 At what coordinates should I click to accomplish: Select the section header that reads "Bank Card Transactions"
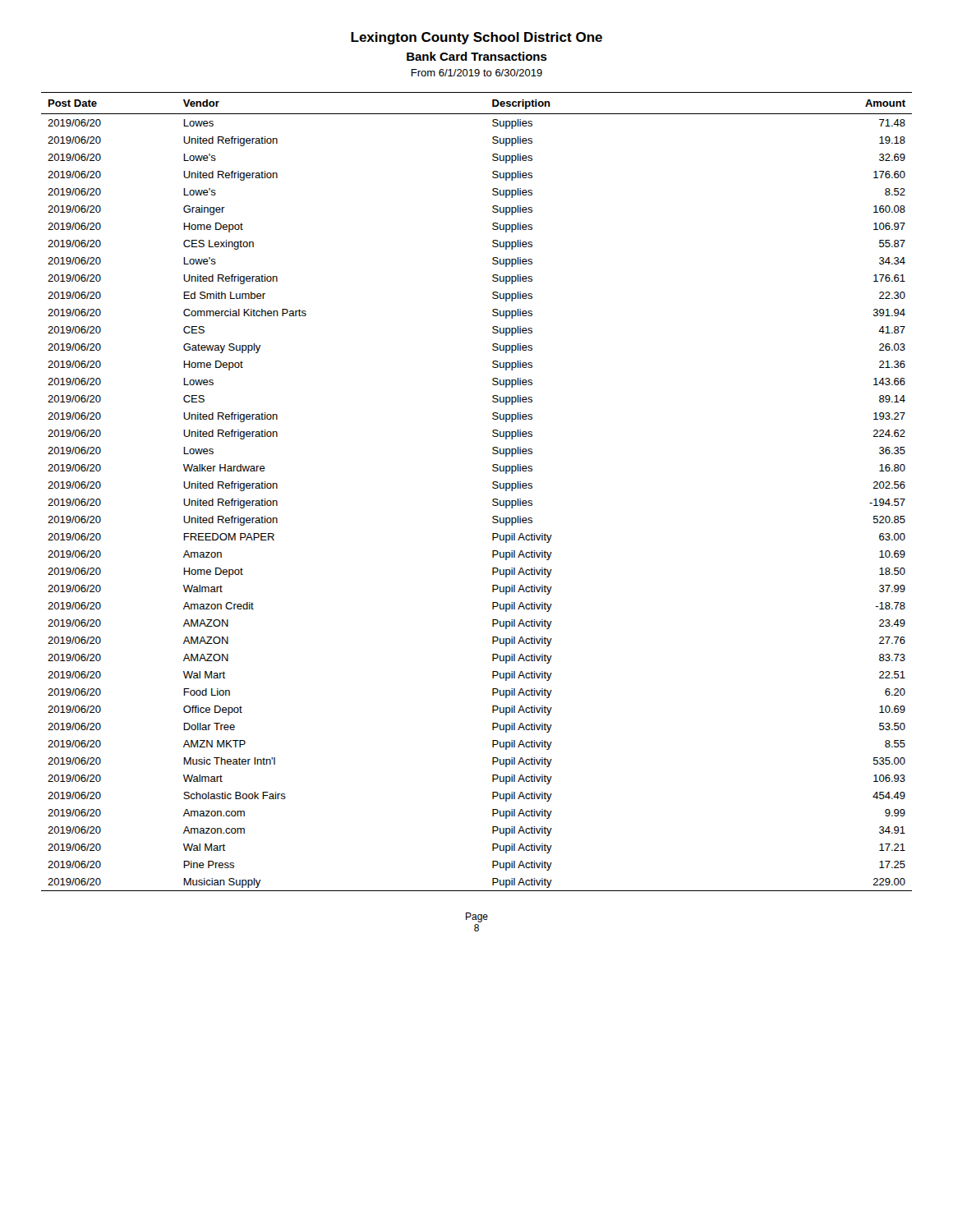tap(476, 56)
